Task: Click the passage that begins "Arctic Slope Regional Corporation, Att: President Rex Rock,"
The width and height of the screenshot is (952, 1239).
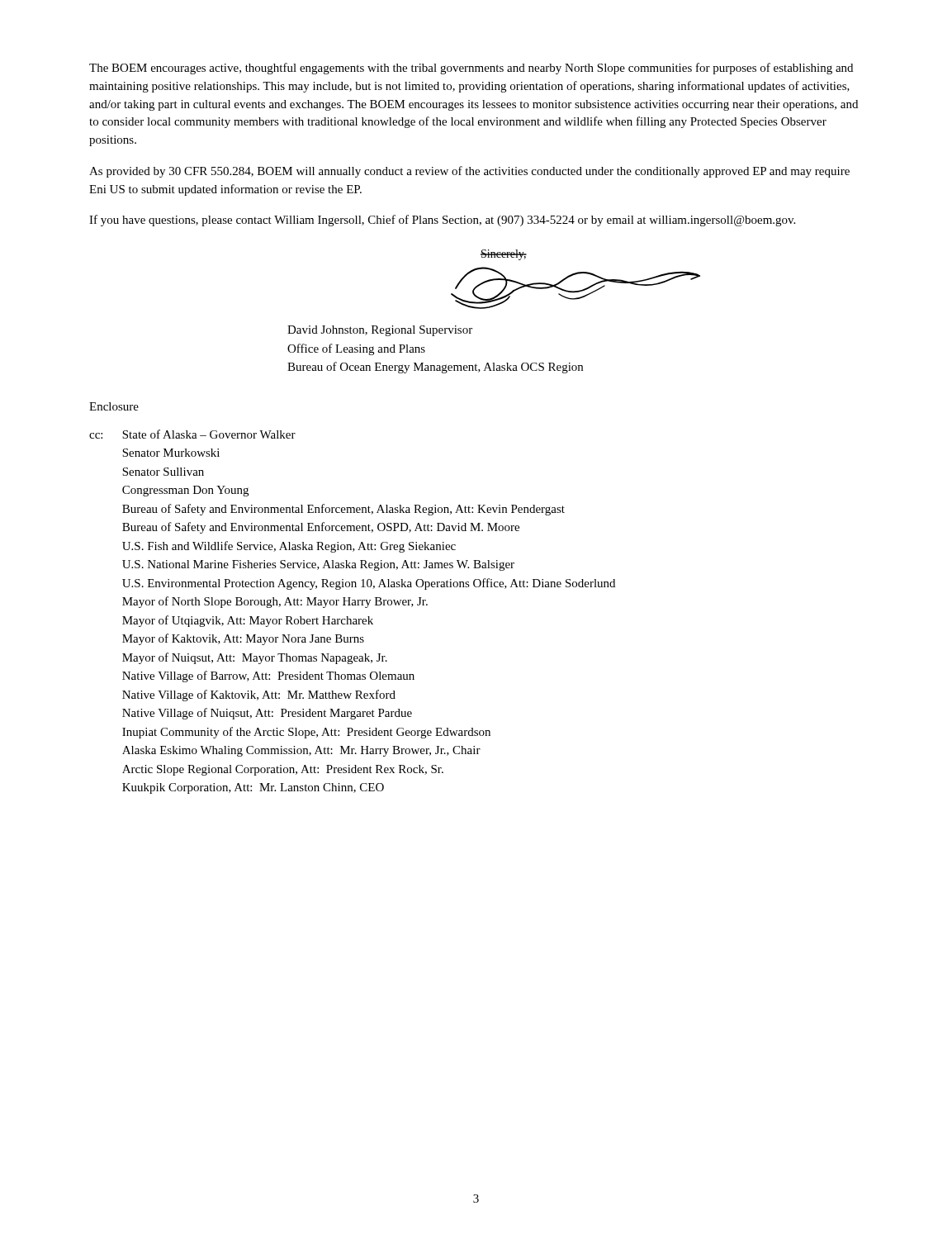Action: (283, 769)
